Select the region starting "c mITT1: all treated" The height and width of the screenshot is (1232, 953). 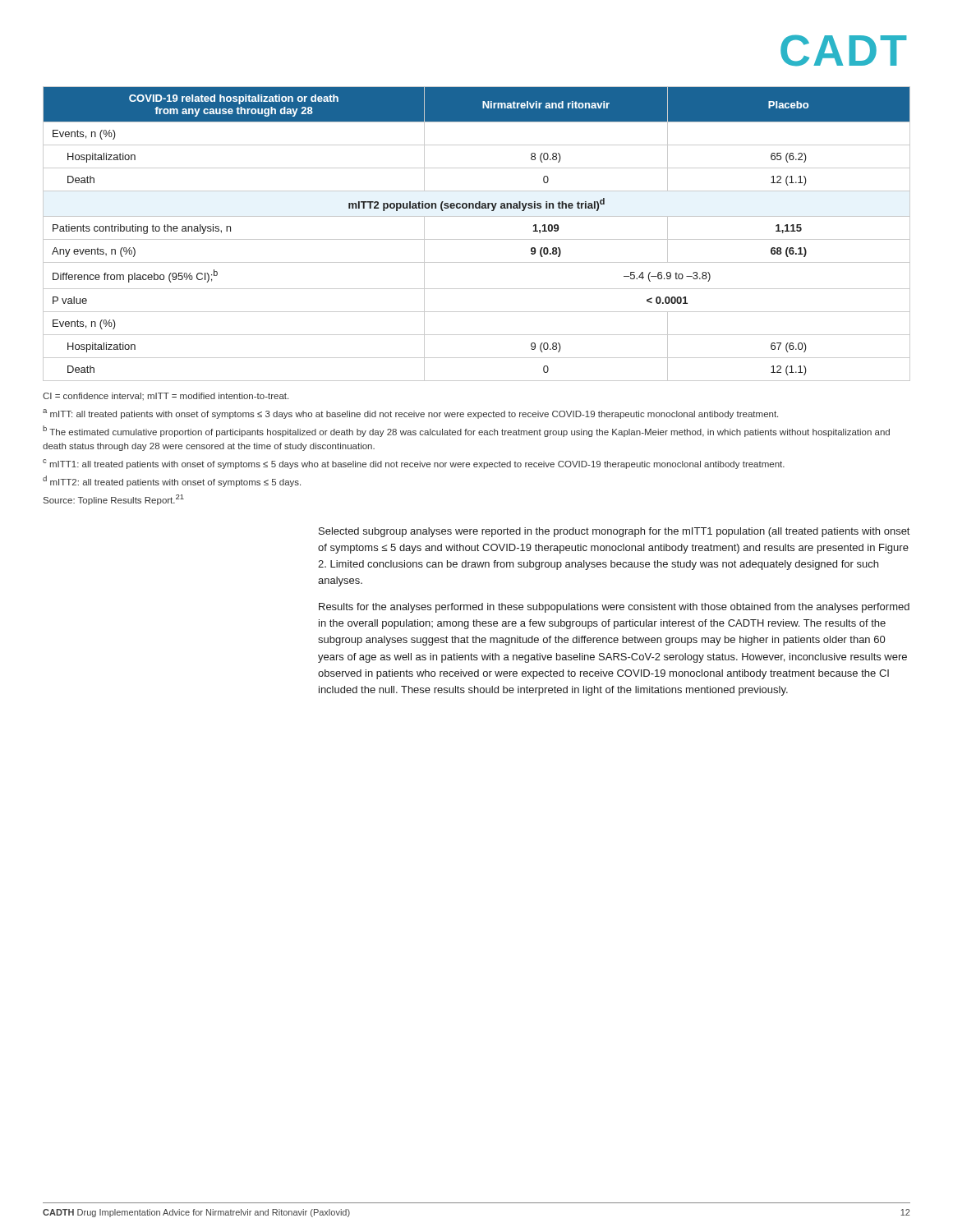click(x=476, y=463)
